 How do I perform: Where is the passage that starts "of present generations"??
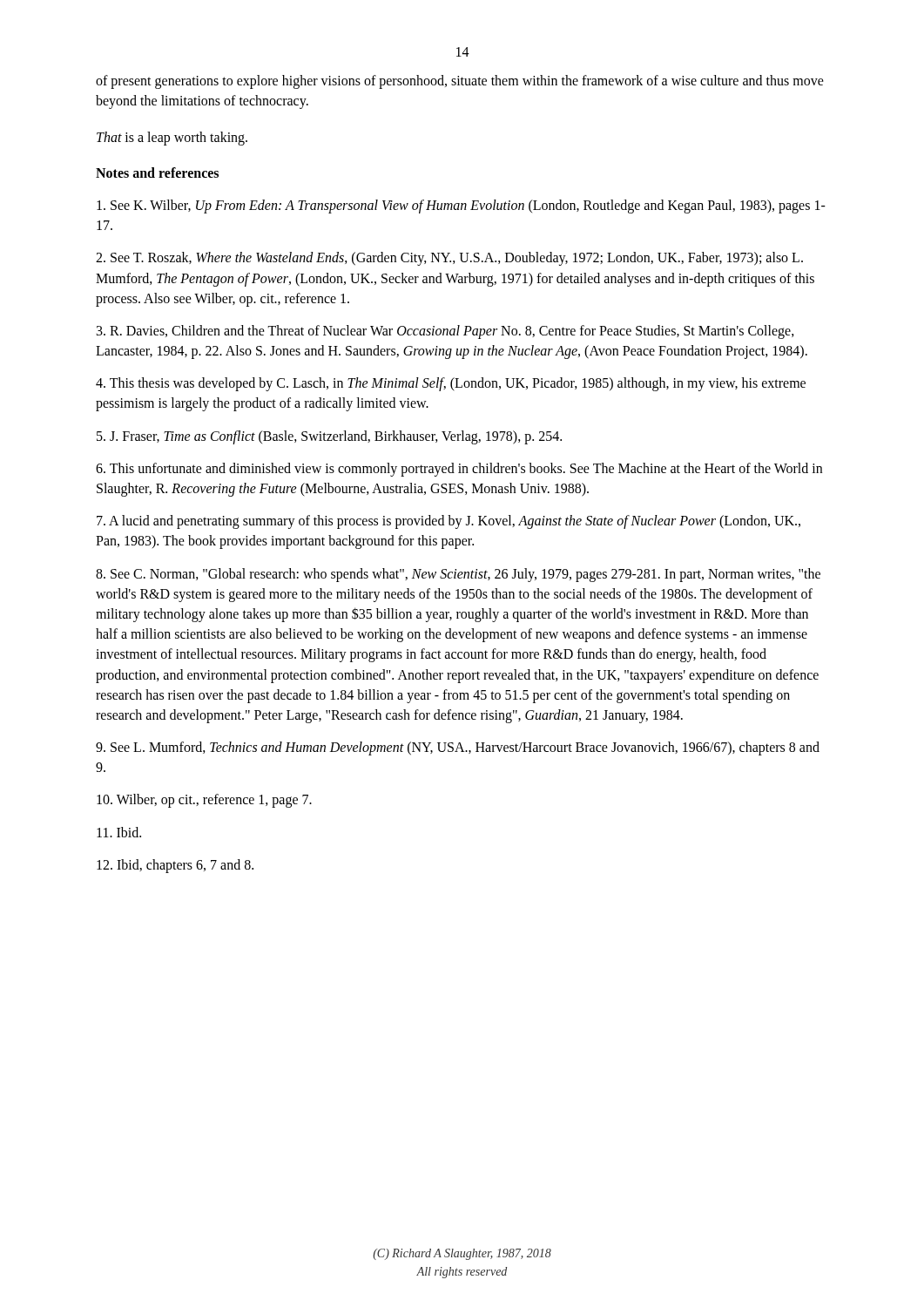click(x=460, y=91)
